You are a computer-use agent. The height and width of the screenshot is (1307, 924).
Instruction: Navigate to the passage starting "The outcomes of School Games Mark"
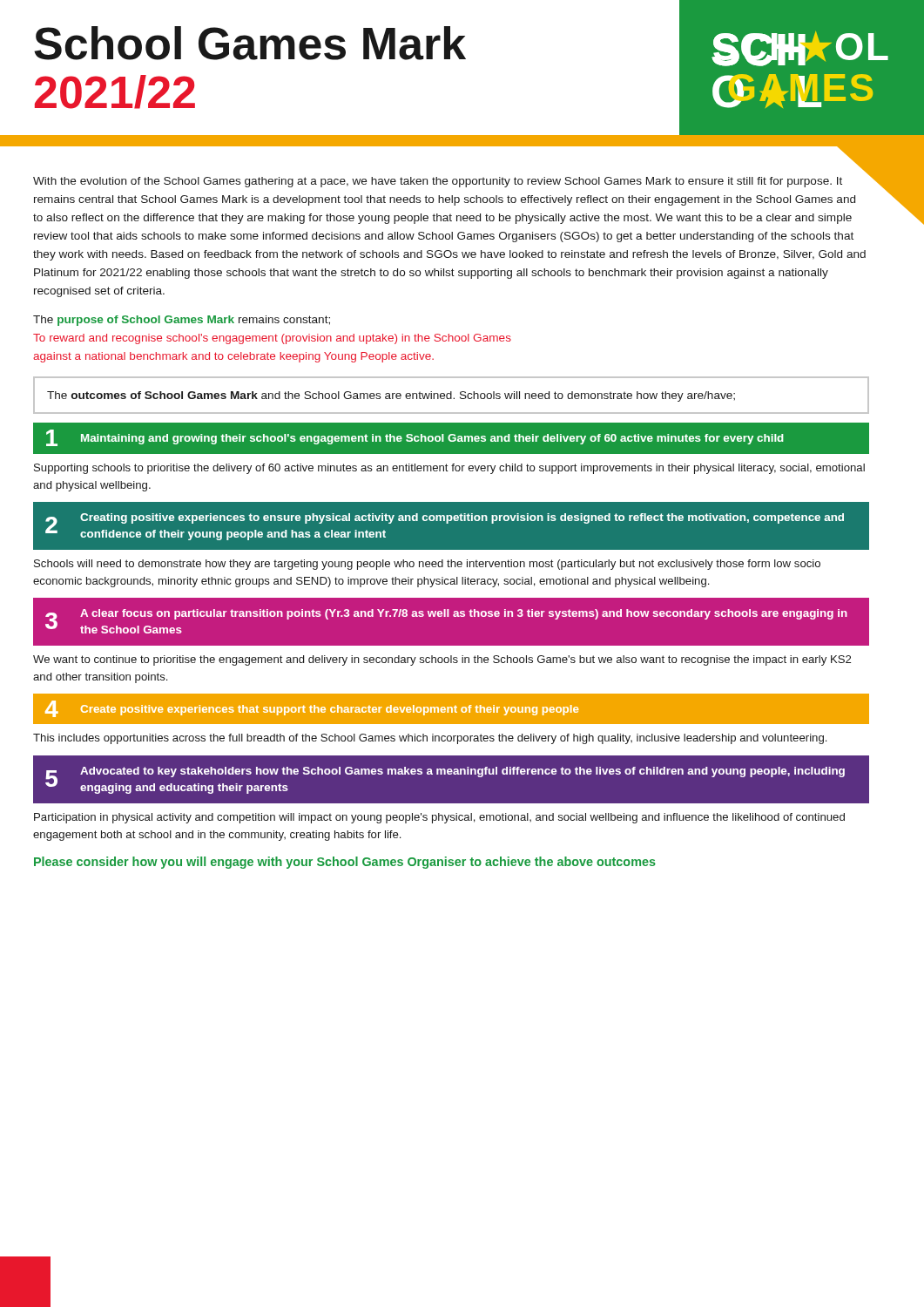point(391,395)
